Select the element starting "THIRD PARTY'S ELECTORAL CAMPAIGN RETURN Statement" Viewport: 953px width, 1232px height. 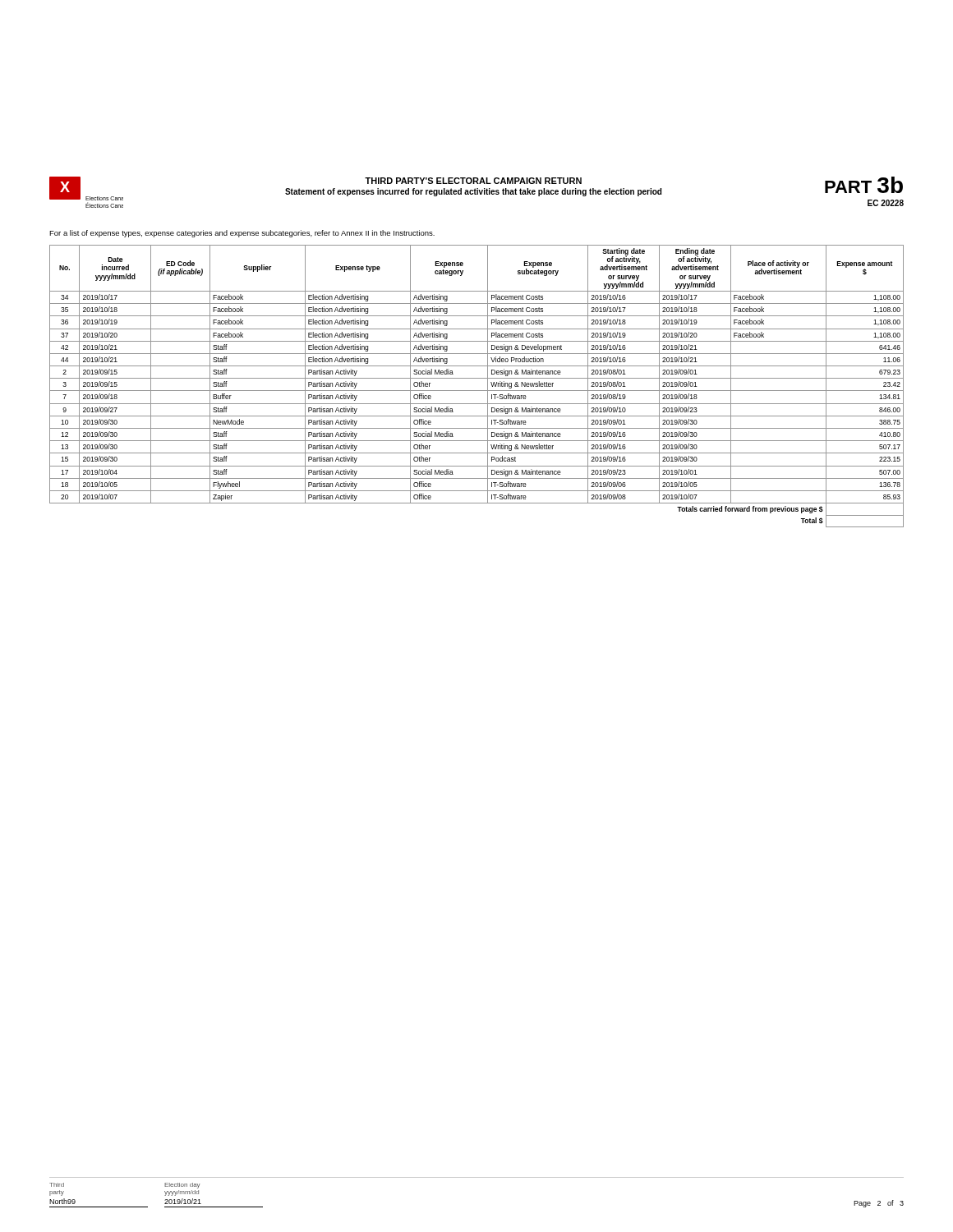pos(474,186)
